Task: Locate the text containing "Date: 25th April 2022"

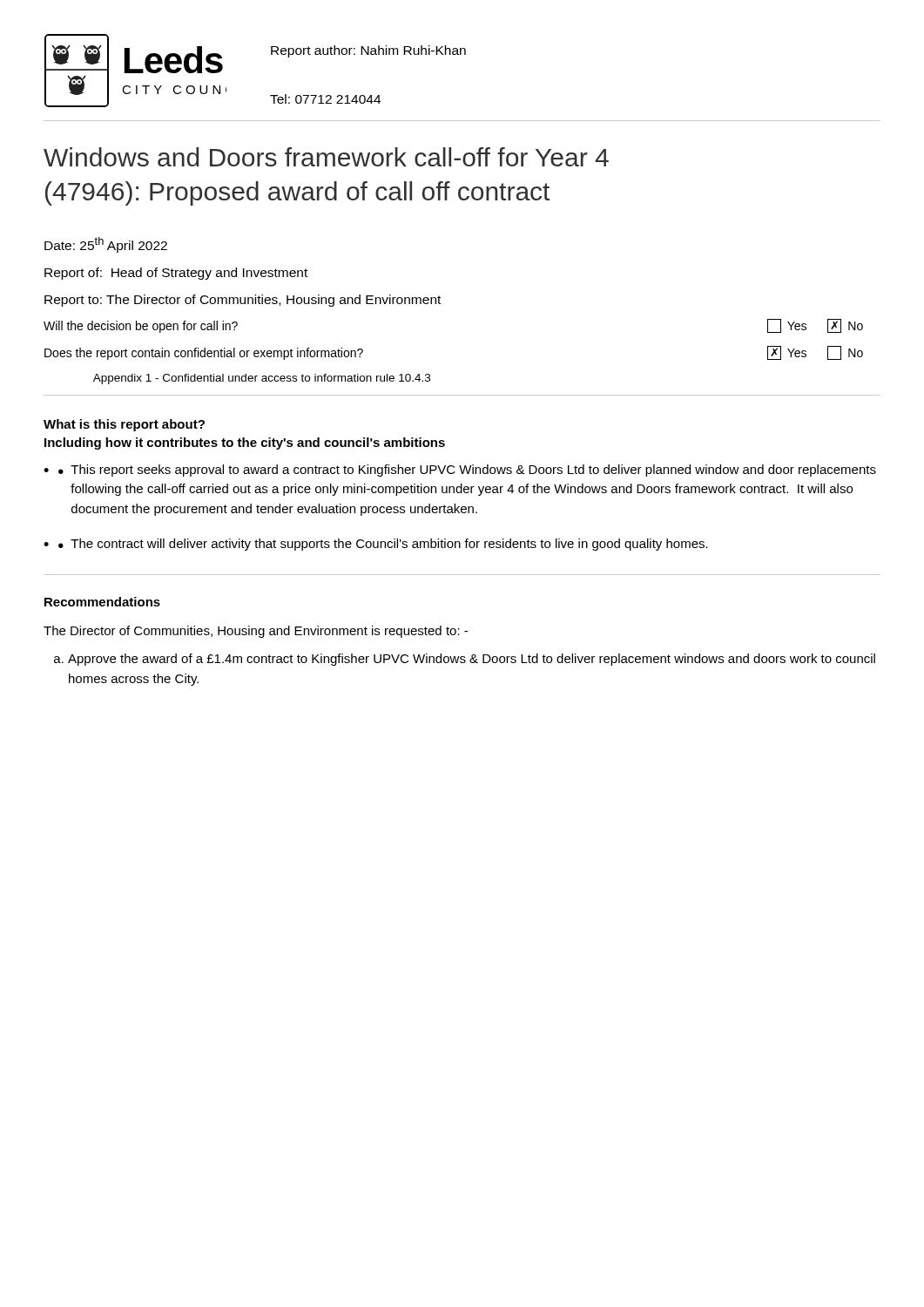Action: 106,243
